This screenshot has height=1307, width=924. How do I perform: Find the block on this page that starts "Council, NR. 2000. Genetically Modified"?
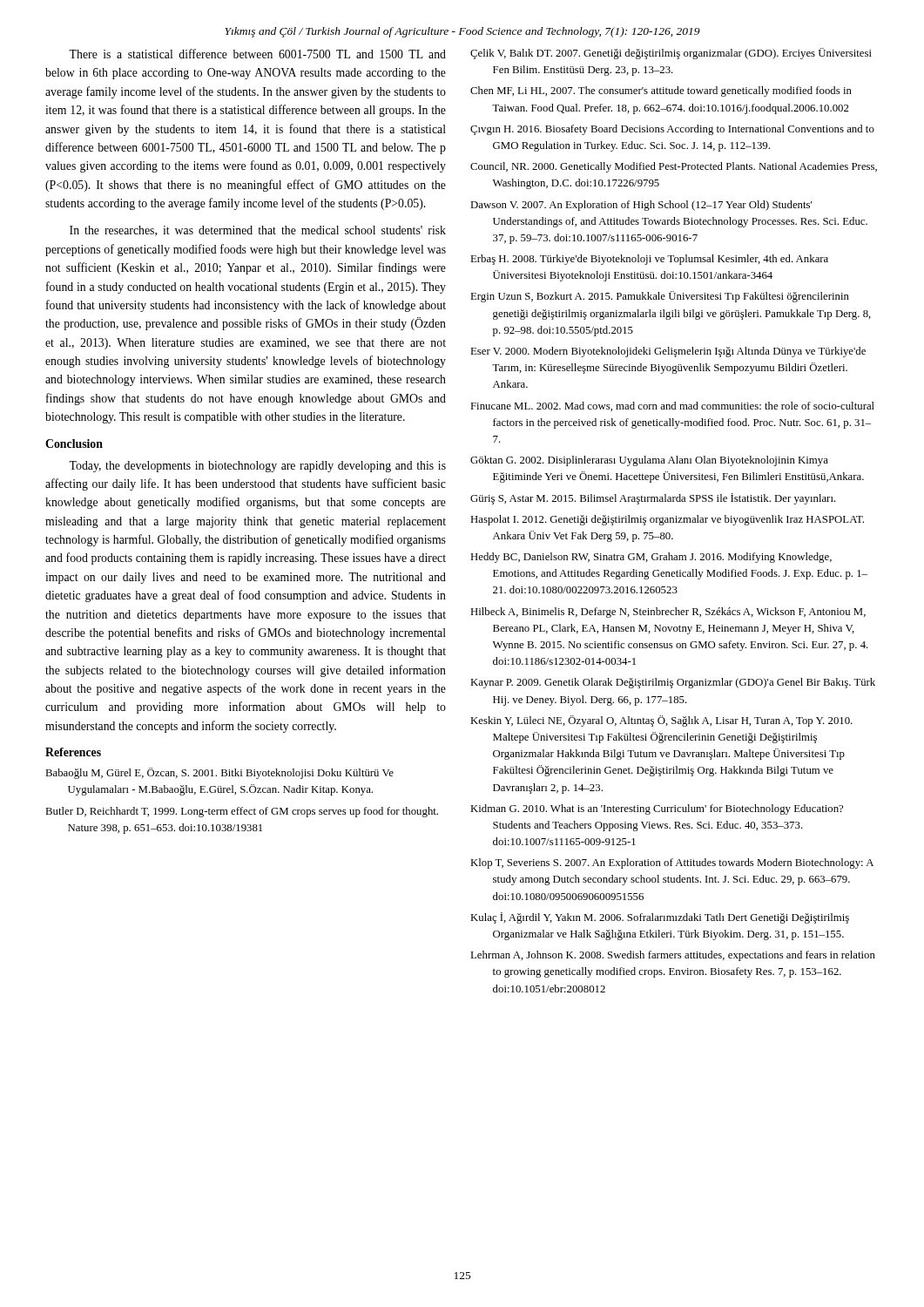(x=674, y=175)
